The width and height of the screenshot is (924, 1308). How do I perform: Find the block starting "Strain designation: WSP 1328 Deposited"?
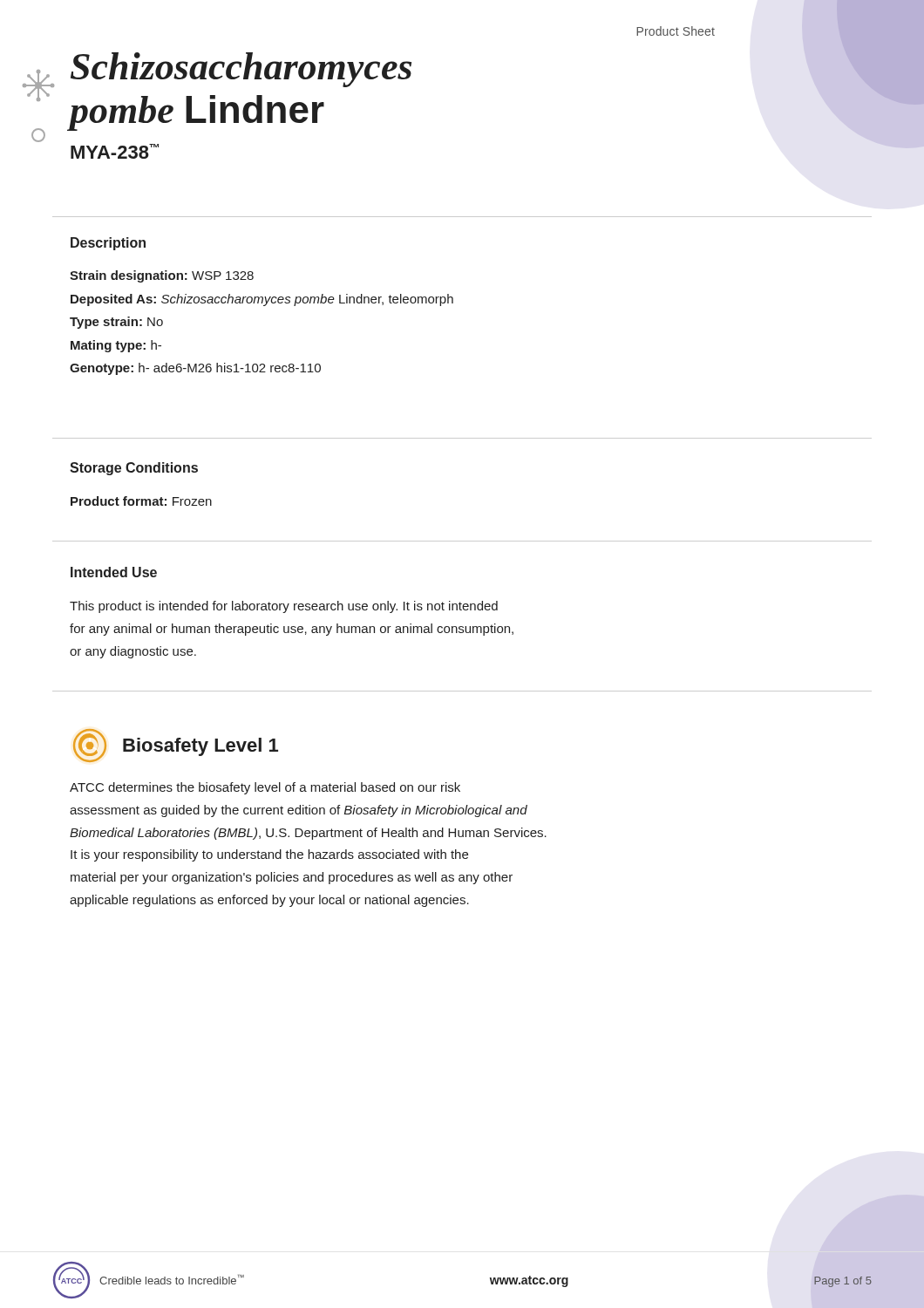[162, 276]
